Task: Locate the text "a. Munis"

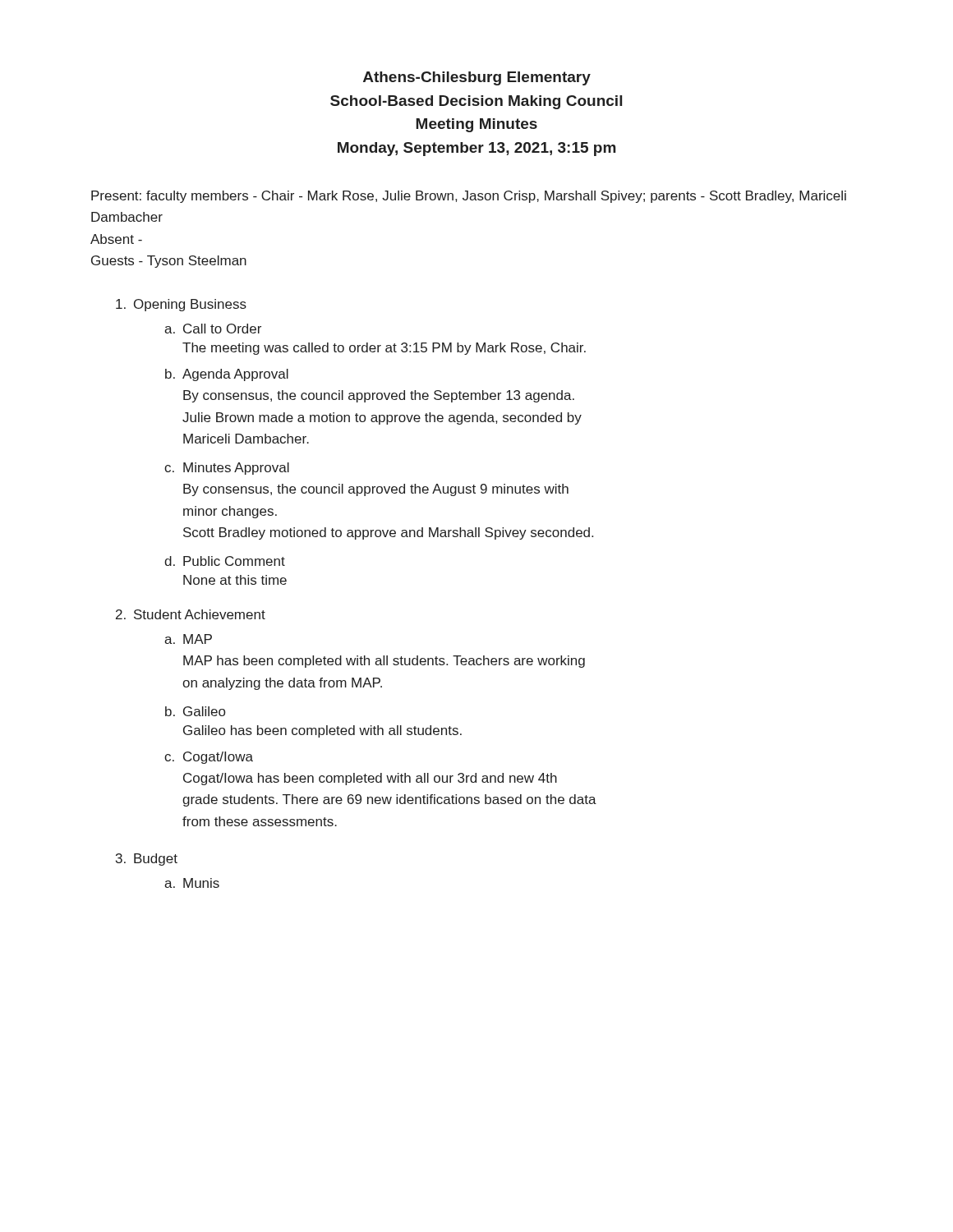Action: (x=192, y=884)
